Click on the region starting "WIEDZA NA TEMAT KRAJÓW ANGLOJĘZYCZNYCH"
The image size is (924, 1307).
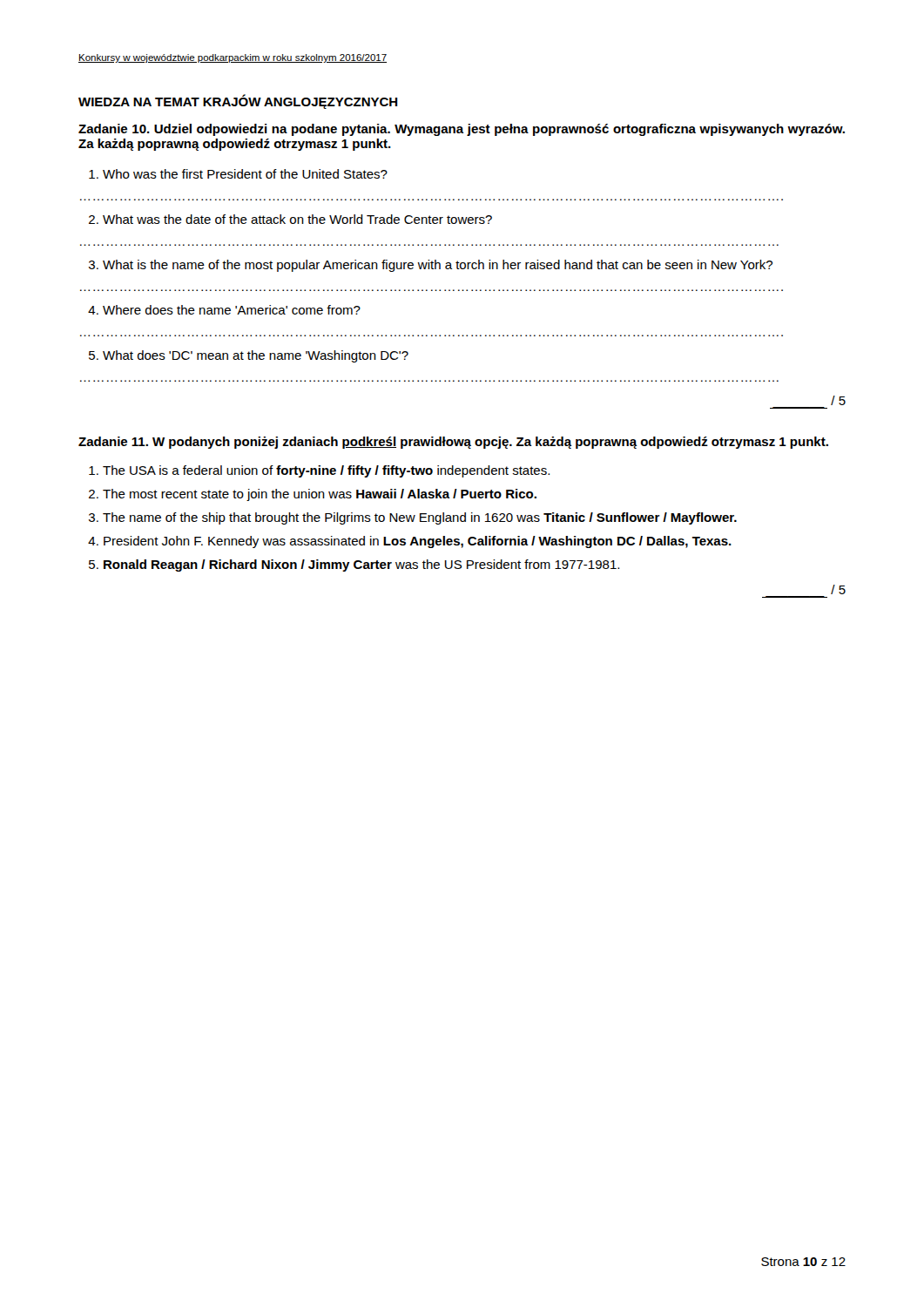pos(238,101)
